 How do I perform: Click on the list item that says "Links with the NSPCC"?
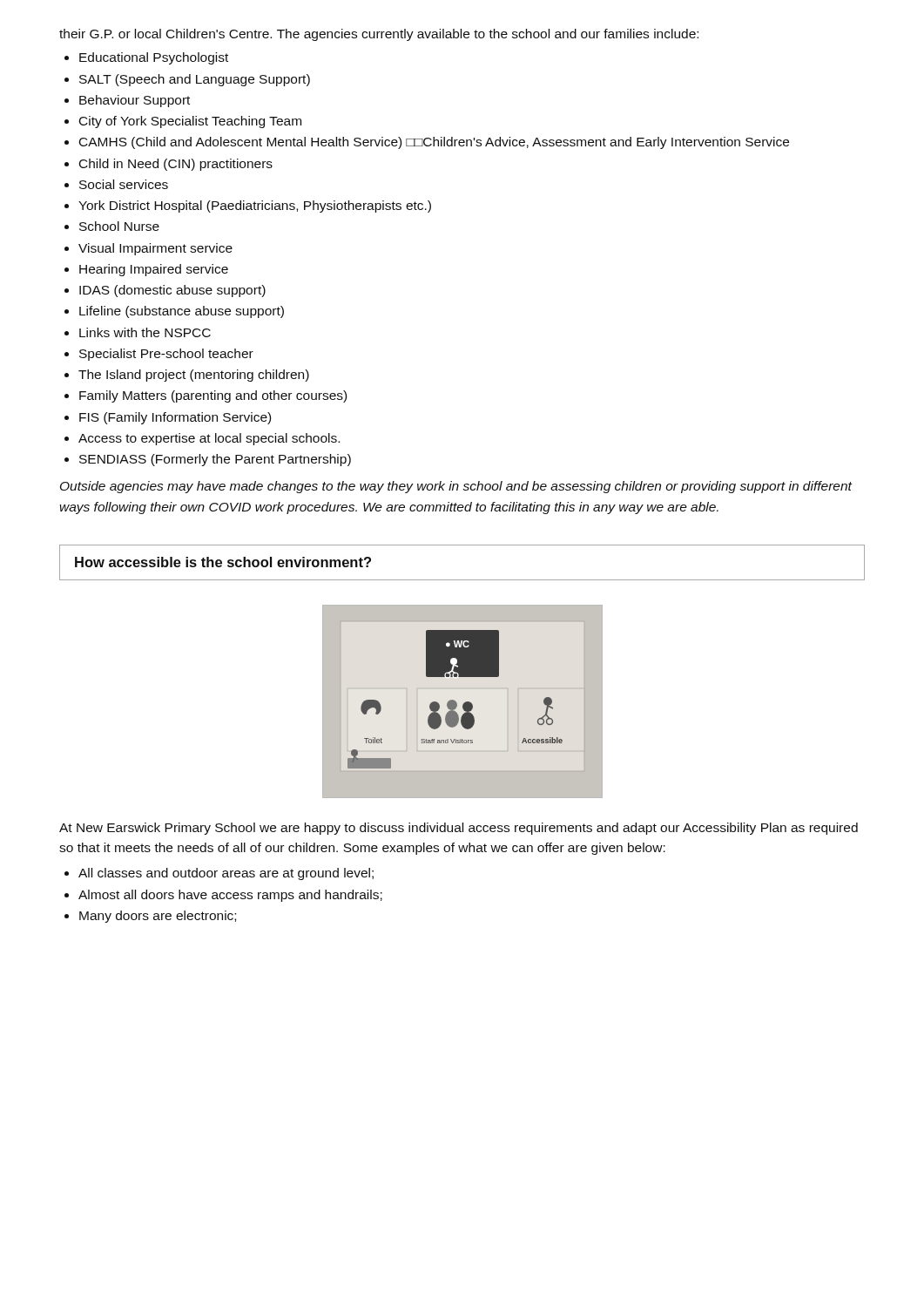(x=145, y=332)
